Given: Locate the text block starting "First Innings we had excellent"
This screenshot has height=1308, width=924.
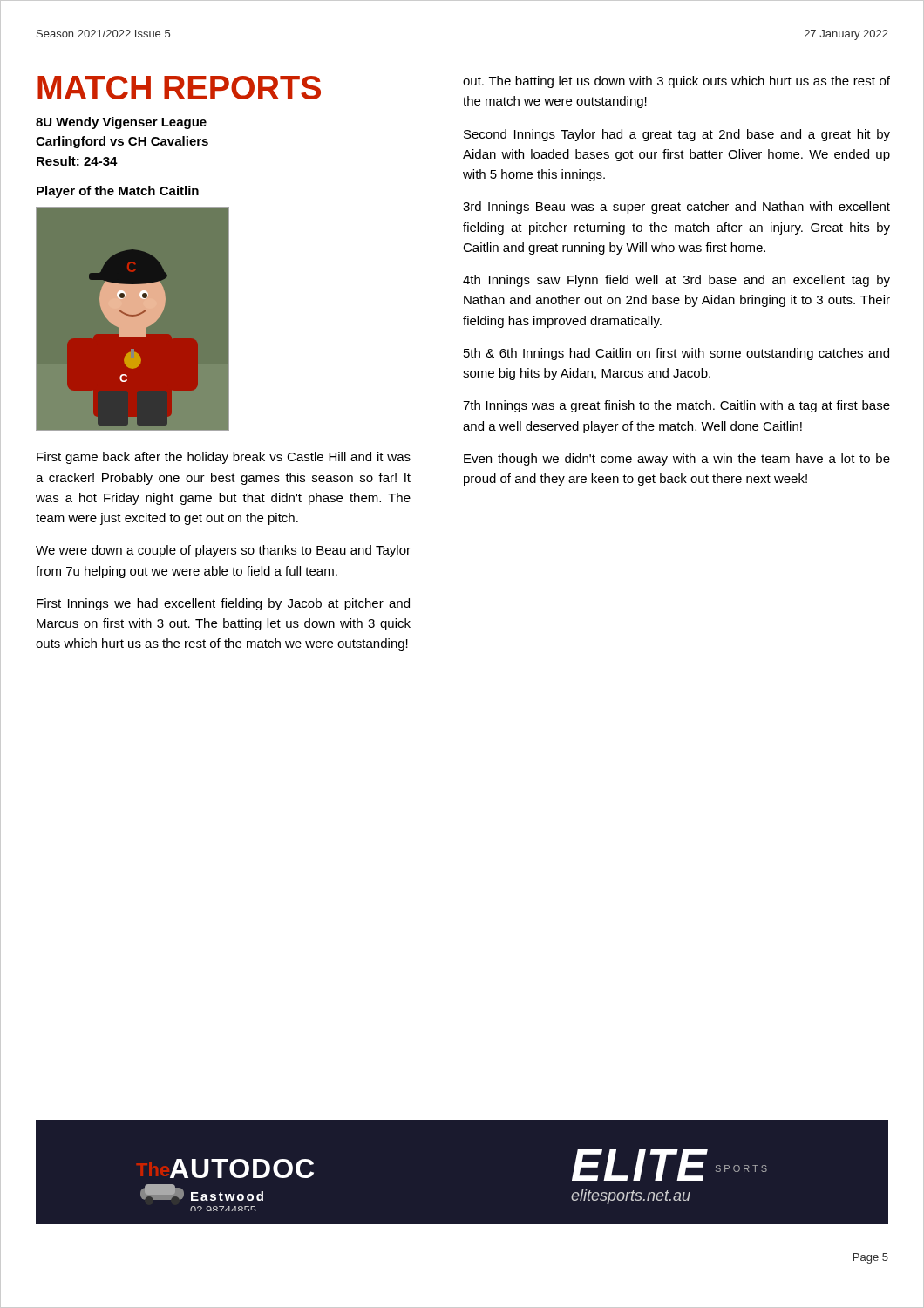Looking at the screenshot, I should tap(223, 623).
